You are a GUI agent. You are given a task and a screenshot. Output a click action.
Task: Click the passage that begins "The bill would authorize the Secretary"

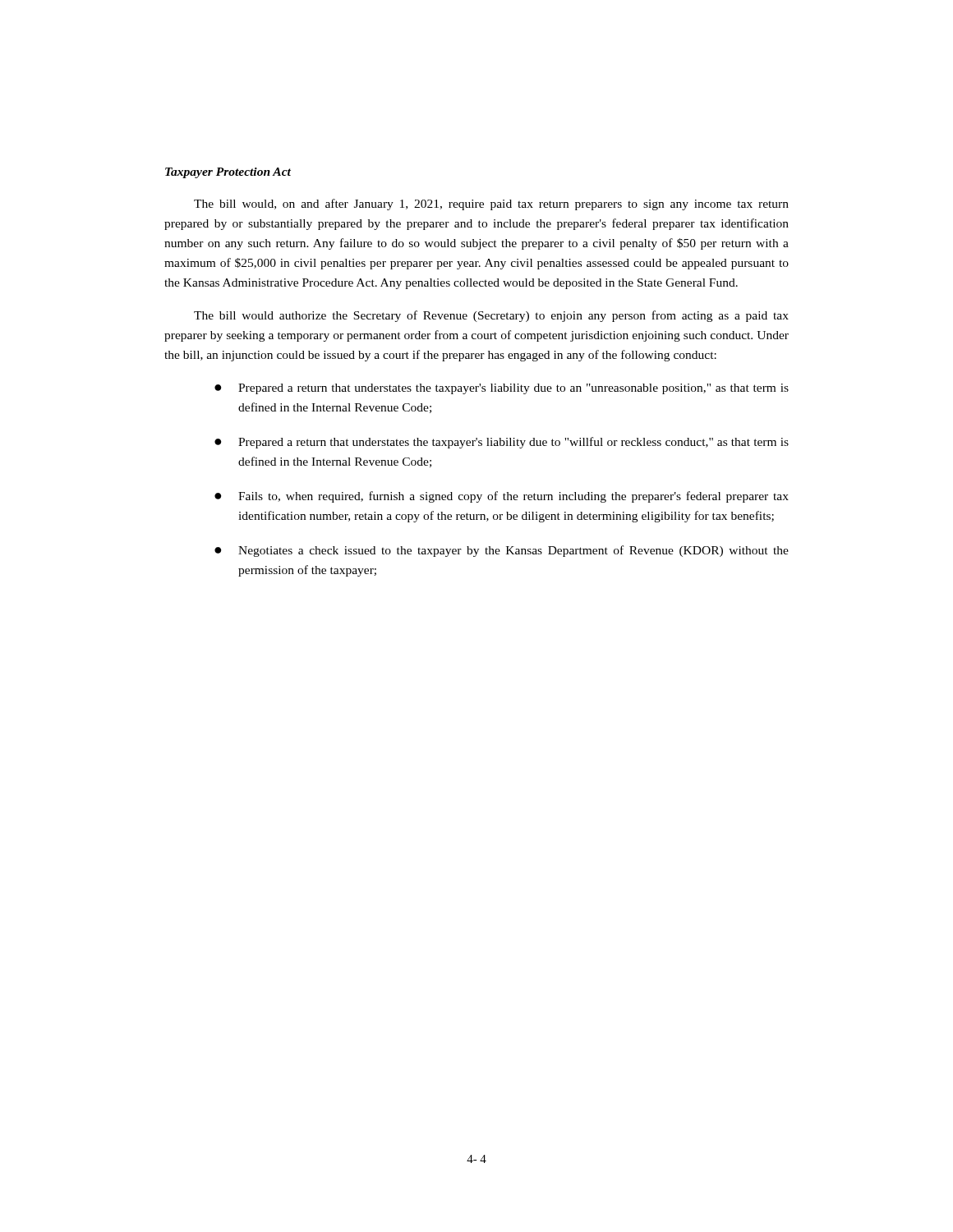click(x=476, y=335)
